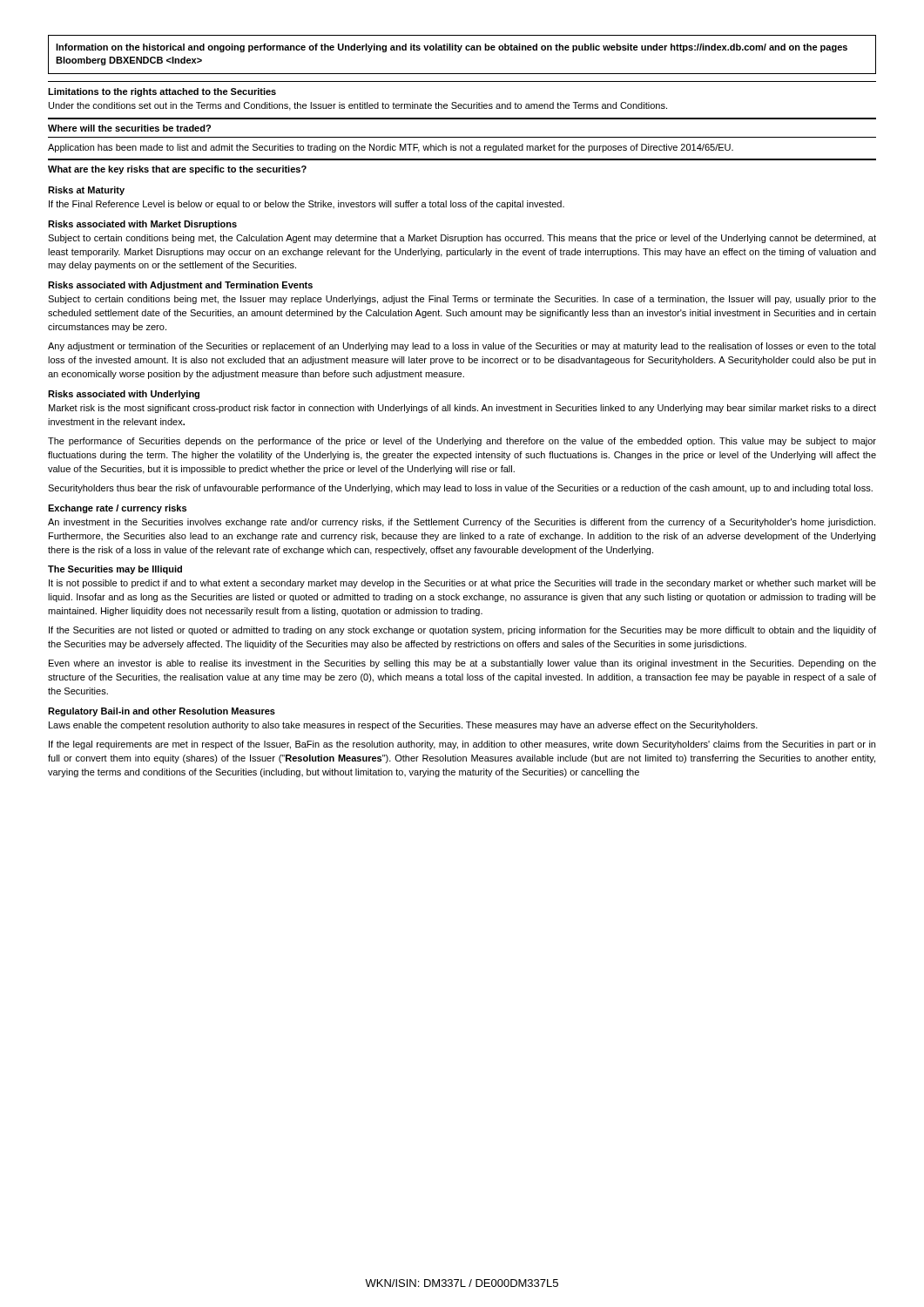Click on the text block with the text "Market risk is the most significant"
The height and width of the screenshot is (1307, 924).
(x=462, y=415)
